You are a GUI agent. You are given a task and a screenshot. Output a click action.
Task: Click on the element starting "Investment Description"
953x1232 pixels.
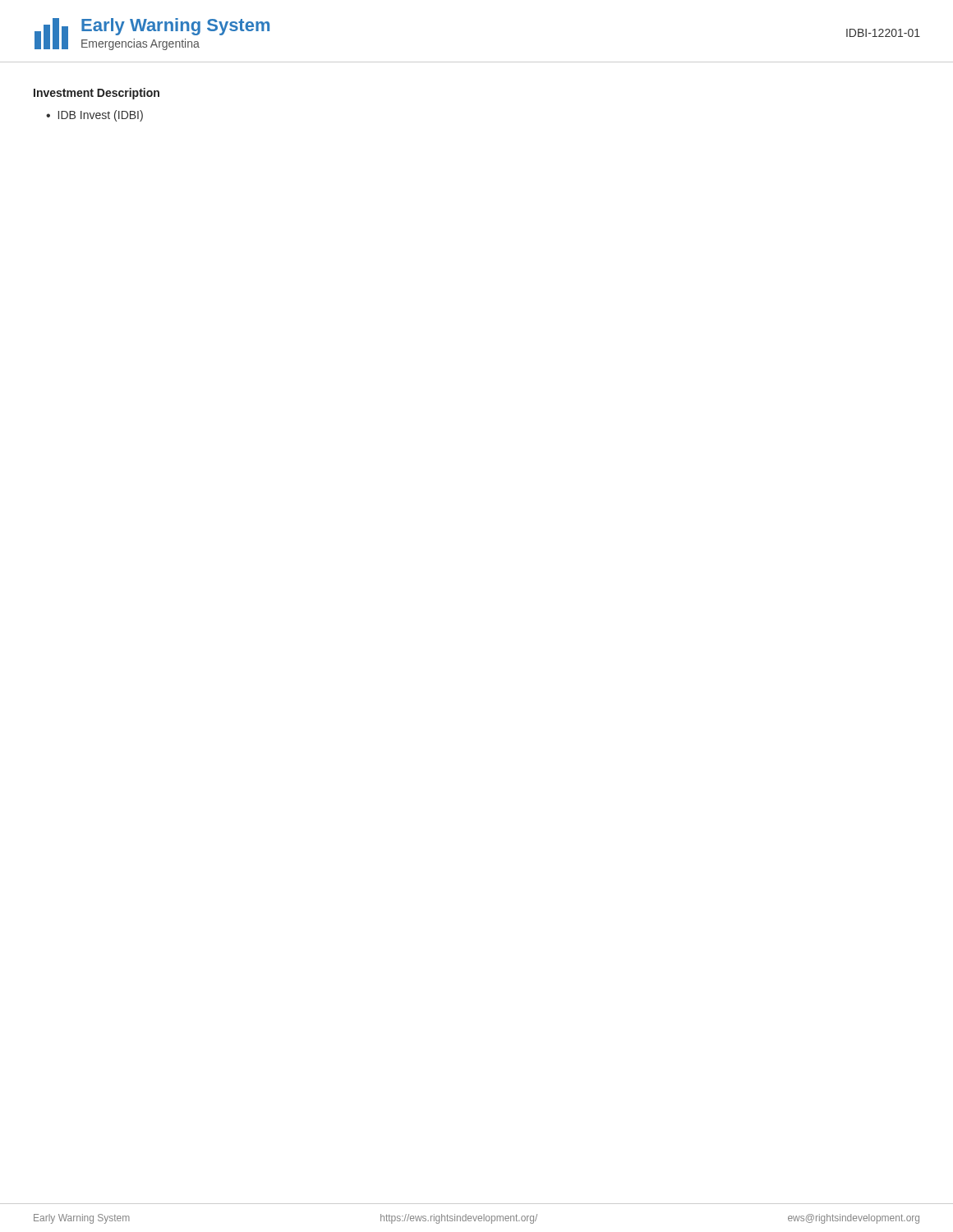[96, 92]
